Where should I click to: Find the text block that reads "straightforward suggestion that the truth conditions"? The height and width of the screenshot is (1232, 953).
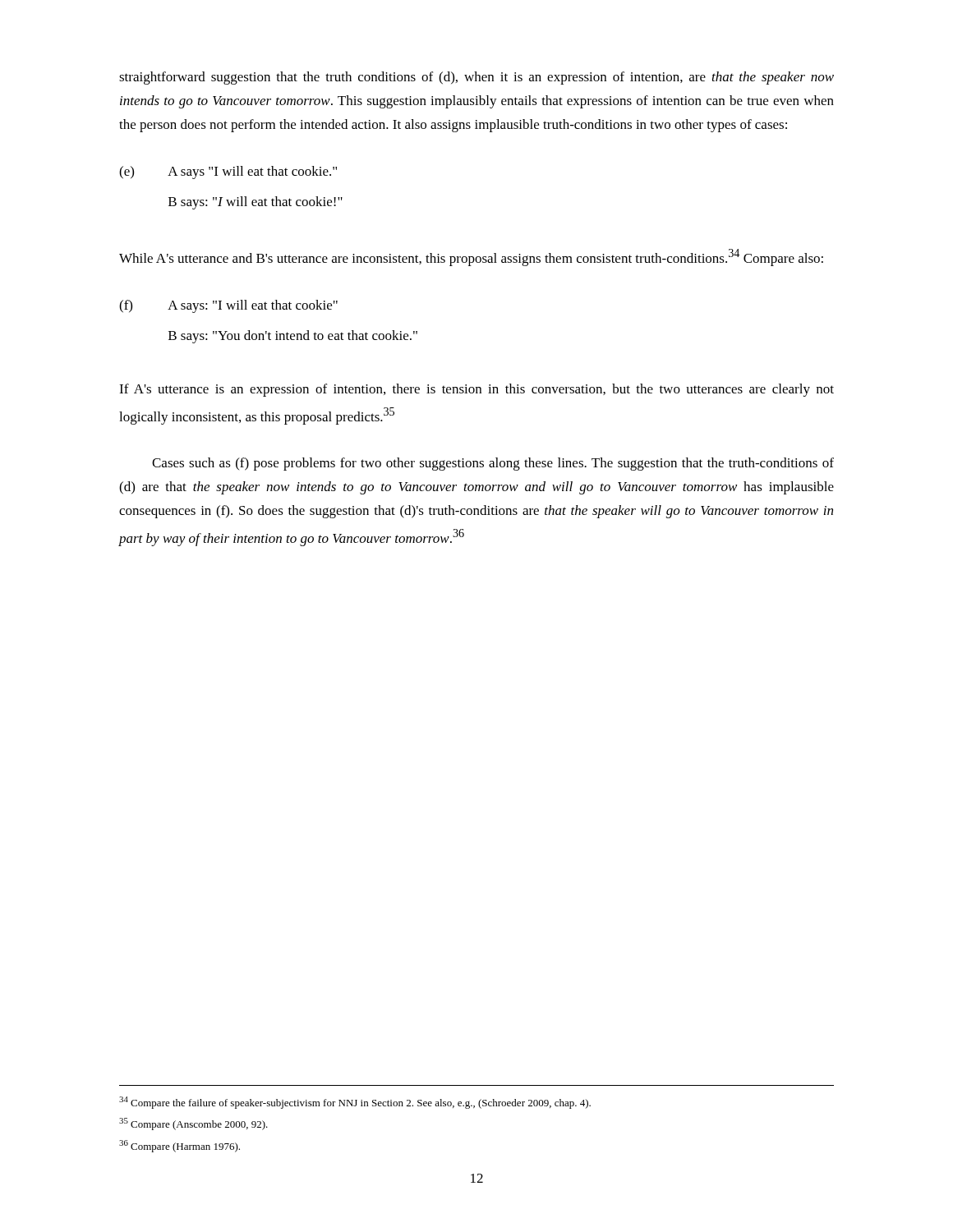point(476,101)
